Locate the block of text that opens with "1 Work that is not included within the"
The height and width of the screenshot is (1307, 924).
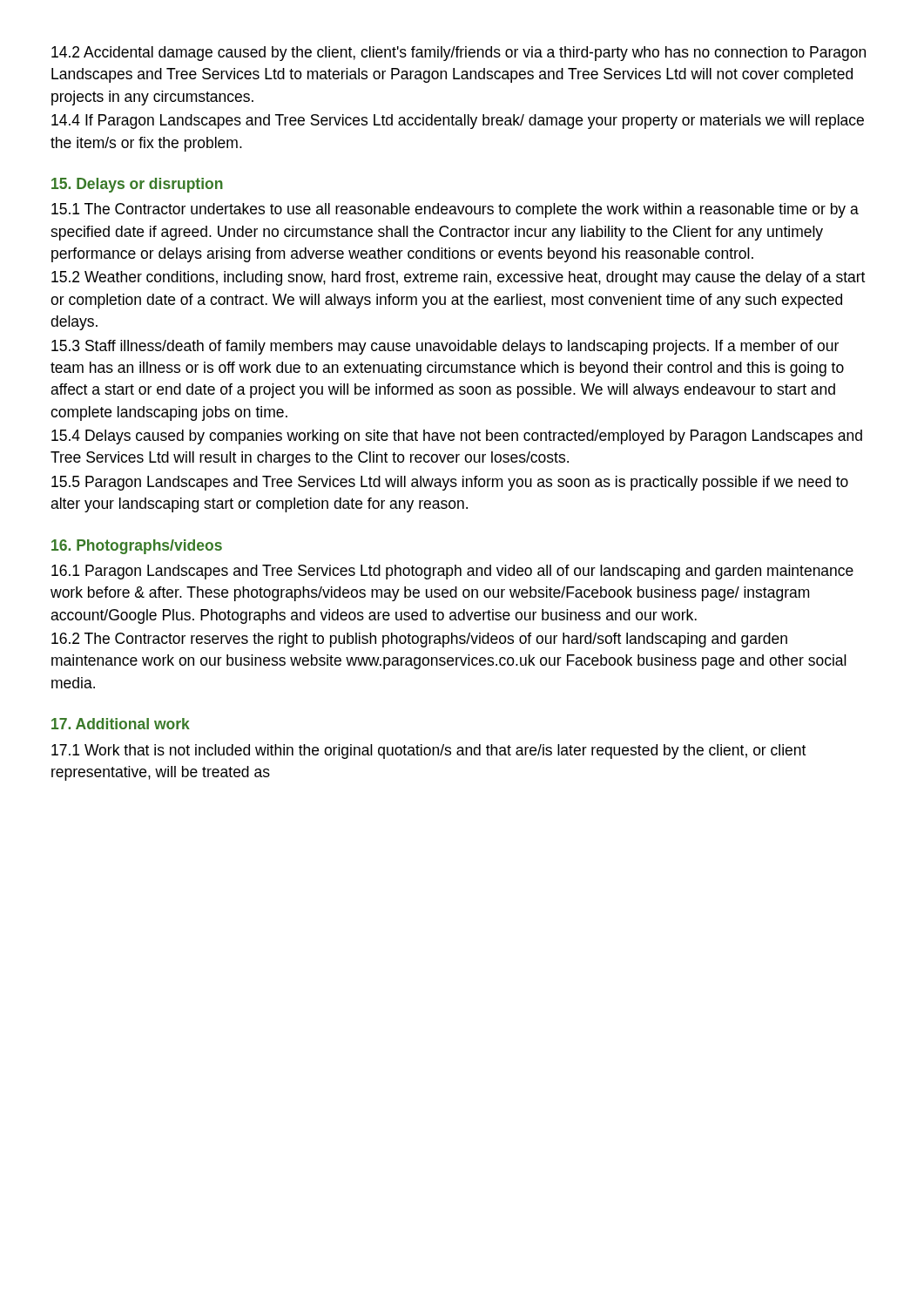pos(462,761)
